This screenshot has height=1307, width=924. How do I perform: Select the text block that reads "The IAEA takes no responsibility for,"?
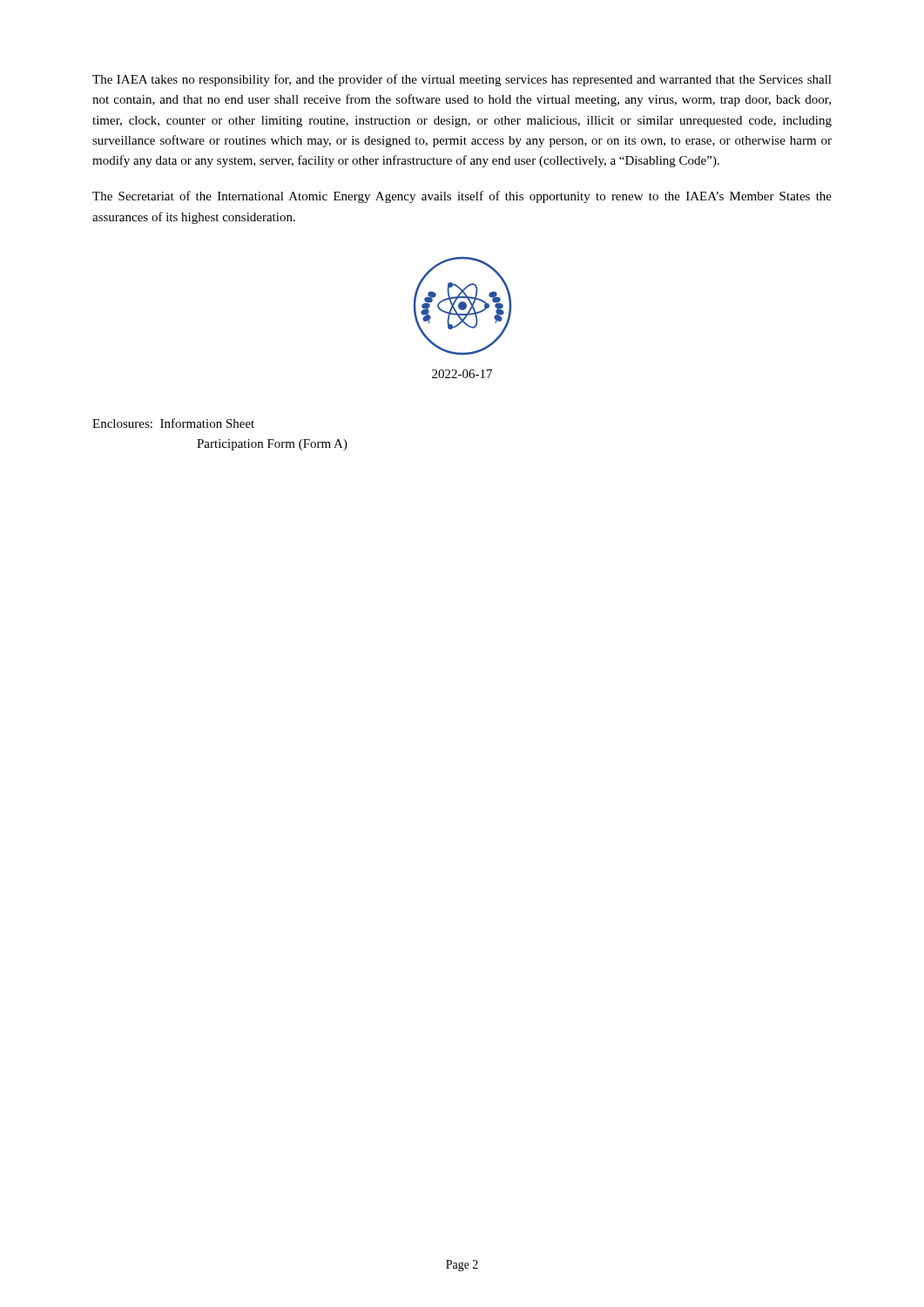pyautogui.click(x=462, y=120)
